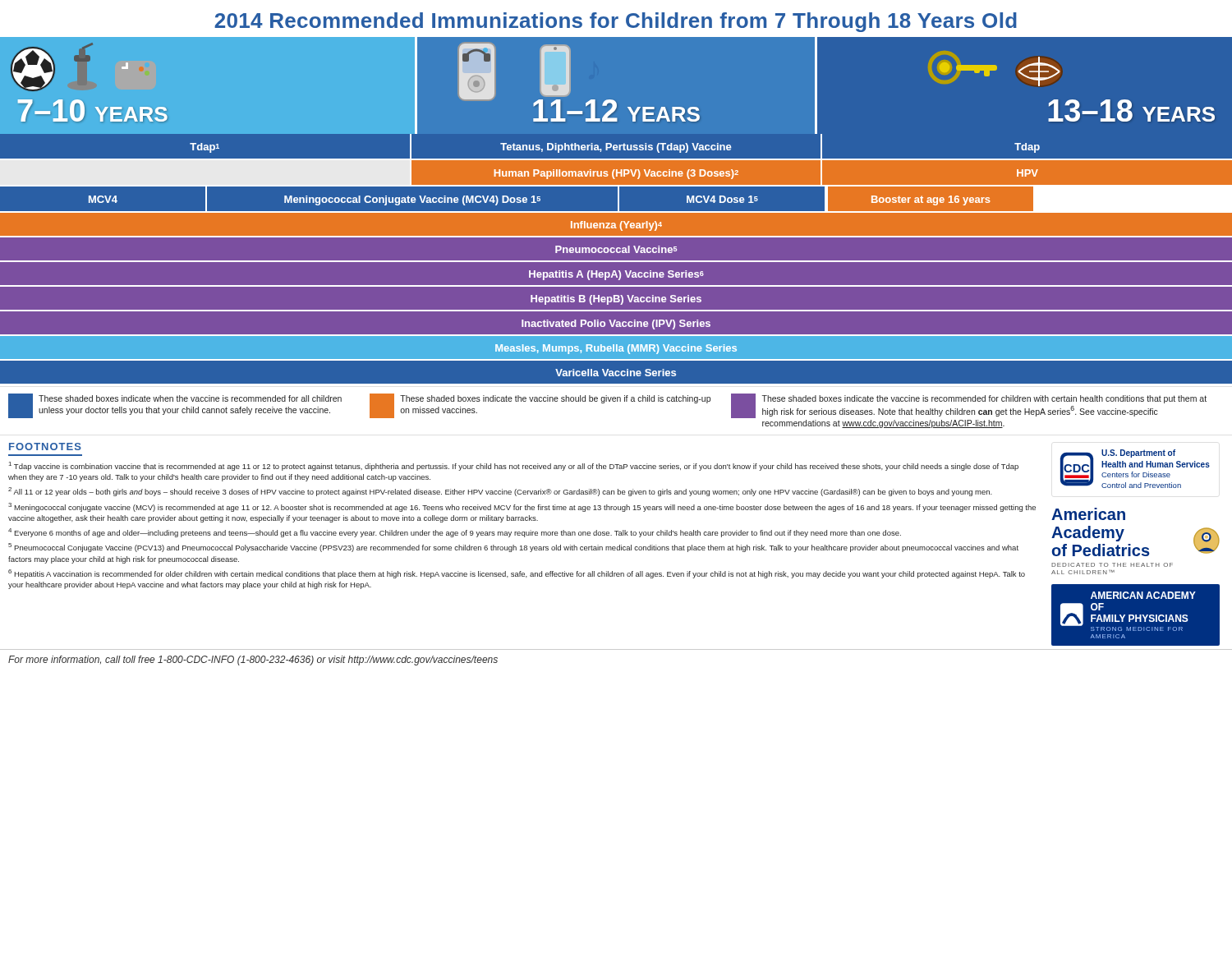This screenshot has height=953, width=1232.
Task: Point to the block beginning "These shaded boxes indicate the vaccine should be"
Action: pos(546,405)
